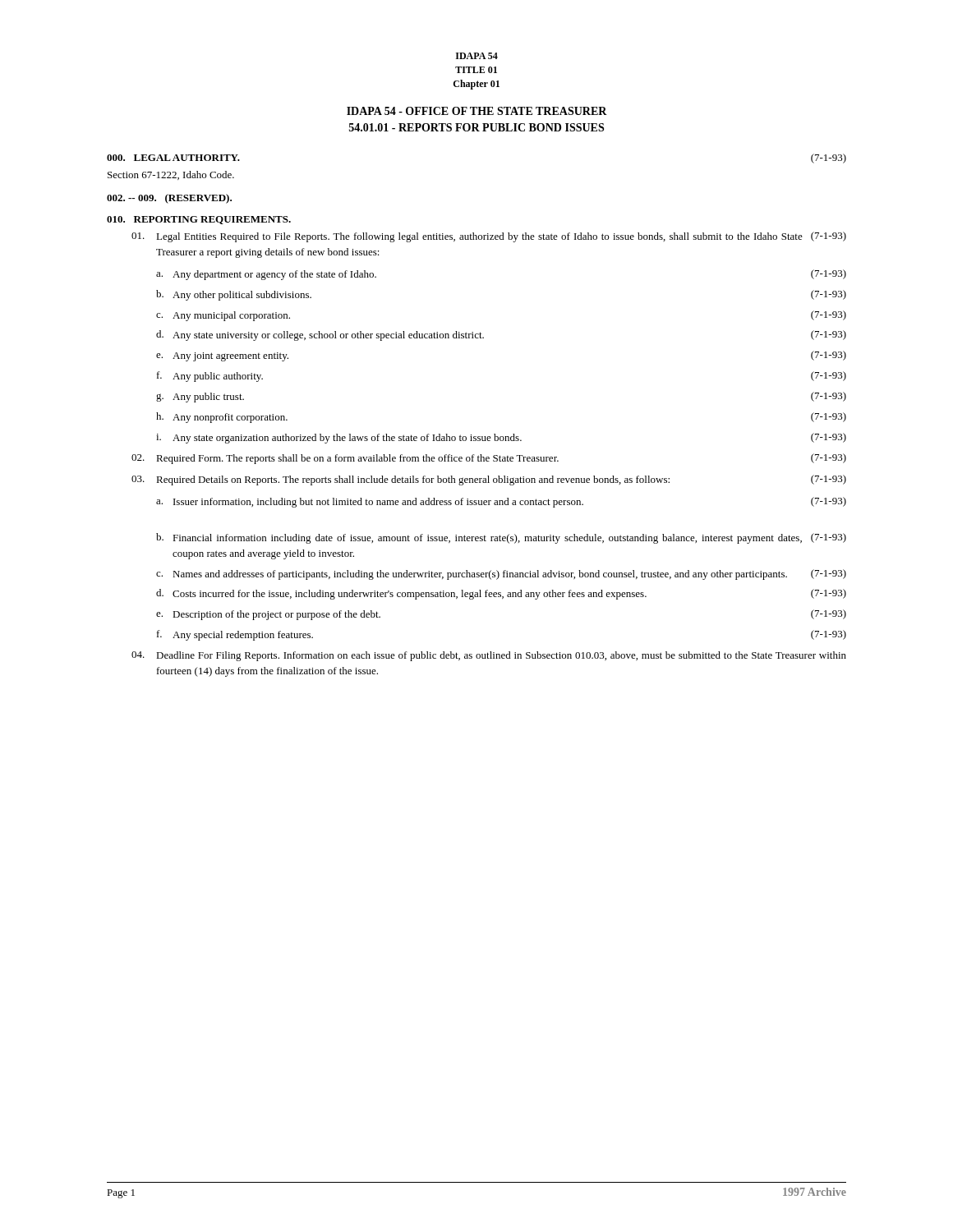Locate the list item containing "f. Any public"

pos(211,377)
